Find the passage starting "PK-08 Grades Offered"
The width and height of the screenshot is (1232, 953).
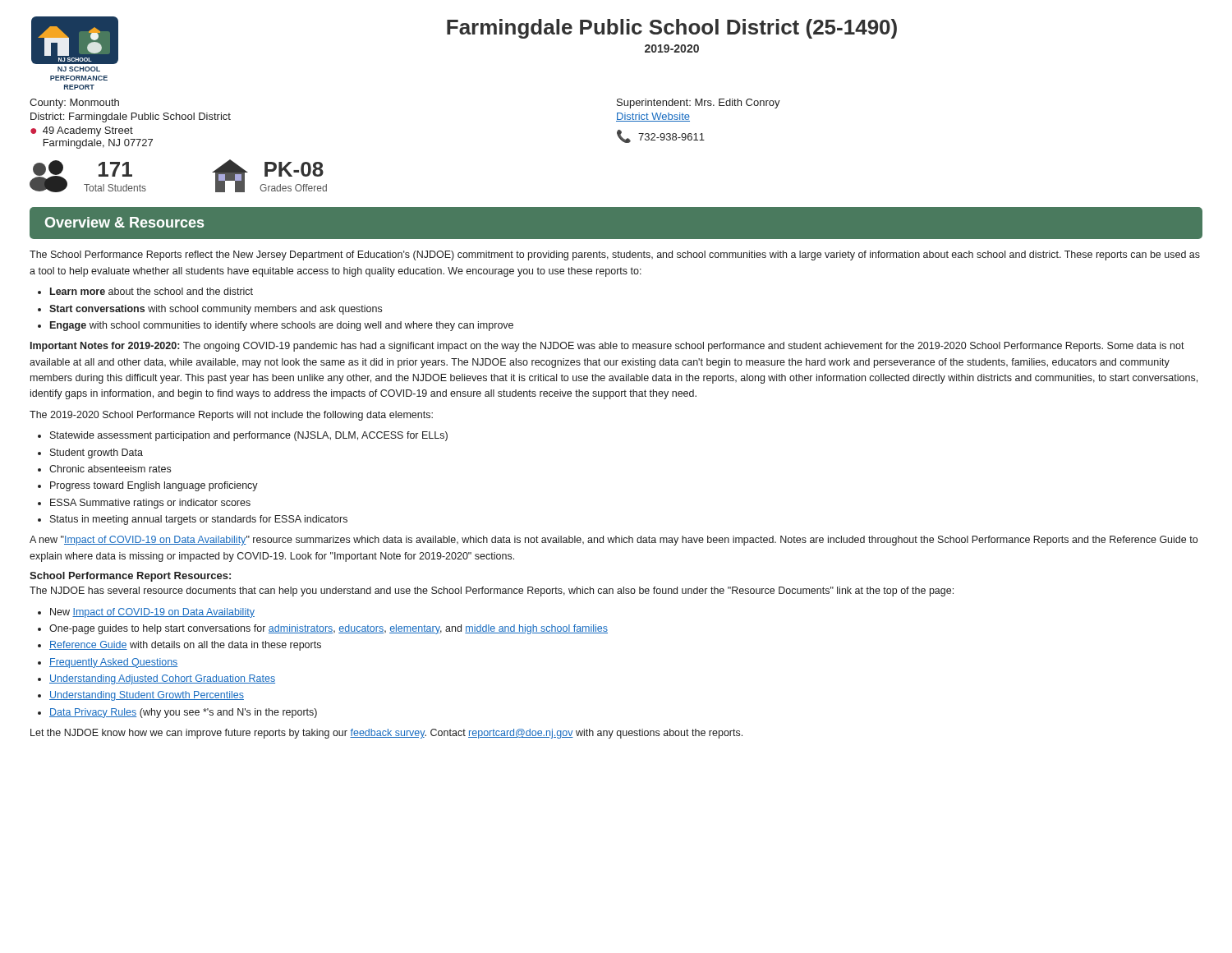pyautogui.click(x=270, y=176)
